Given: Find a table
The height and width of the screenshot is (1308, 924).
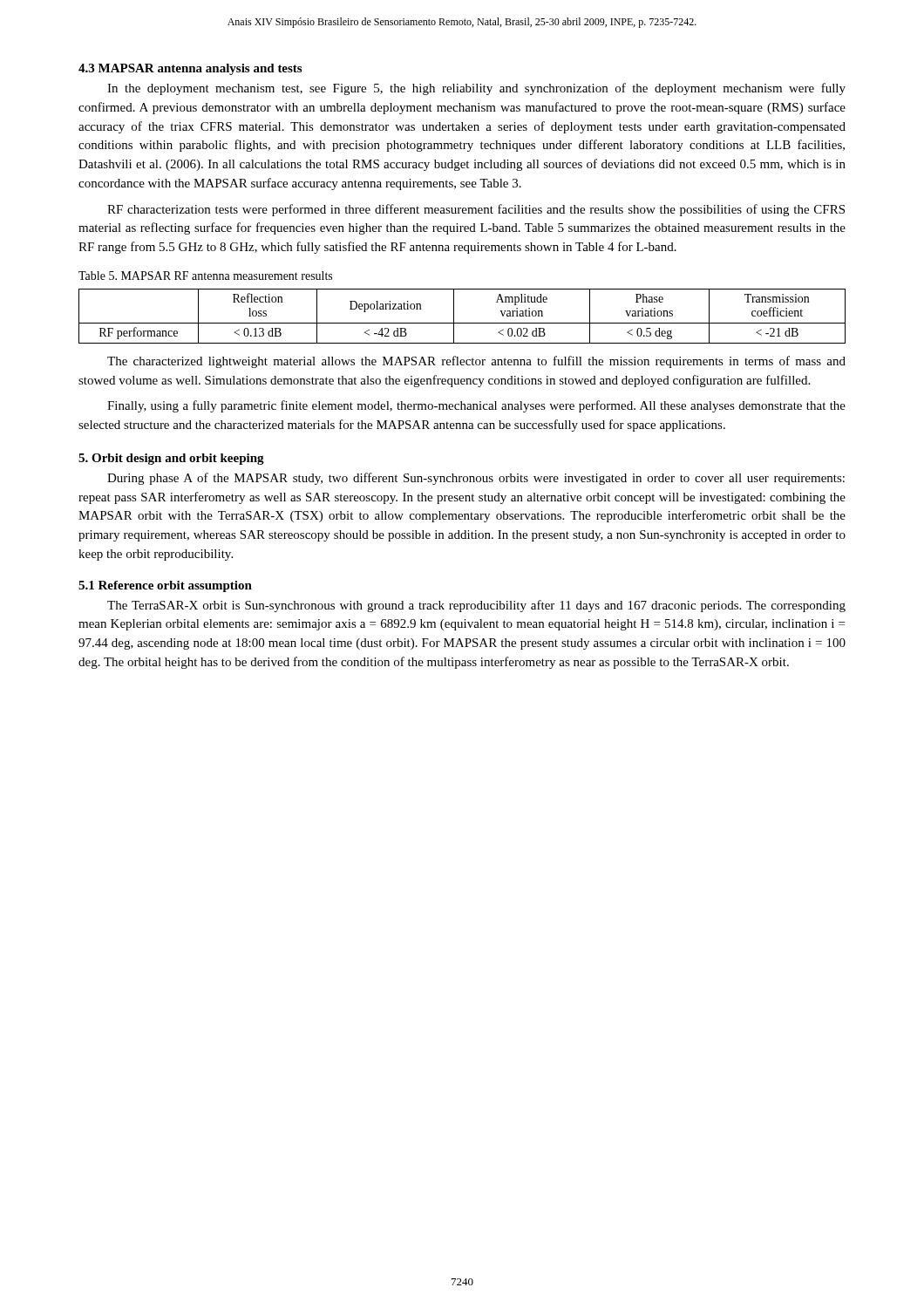Looking at the screenshot, I should [x=462, y=316].
